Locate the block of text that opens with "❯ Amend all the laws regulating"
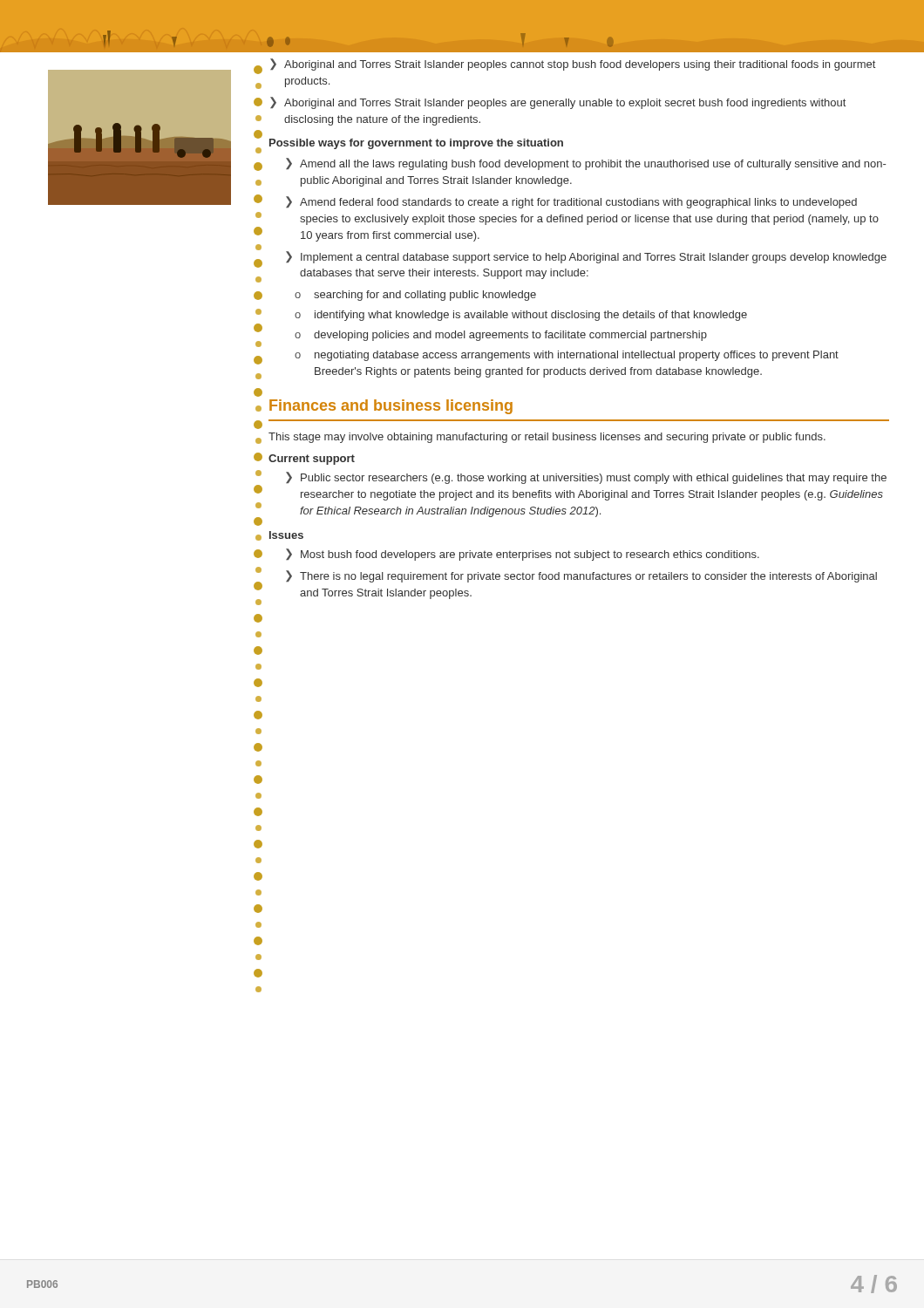Screen dimensions: 1308x924 pos(587,173)
